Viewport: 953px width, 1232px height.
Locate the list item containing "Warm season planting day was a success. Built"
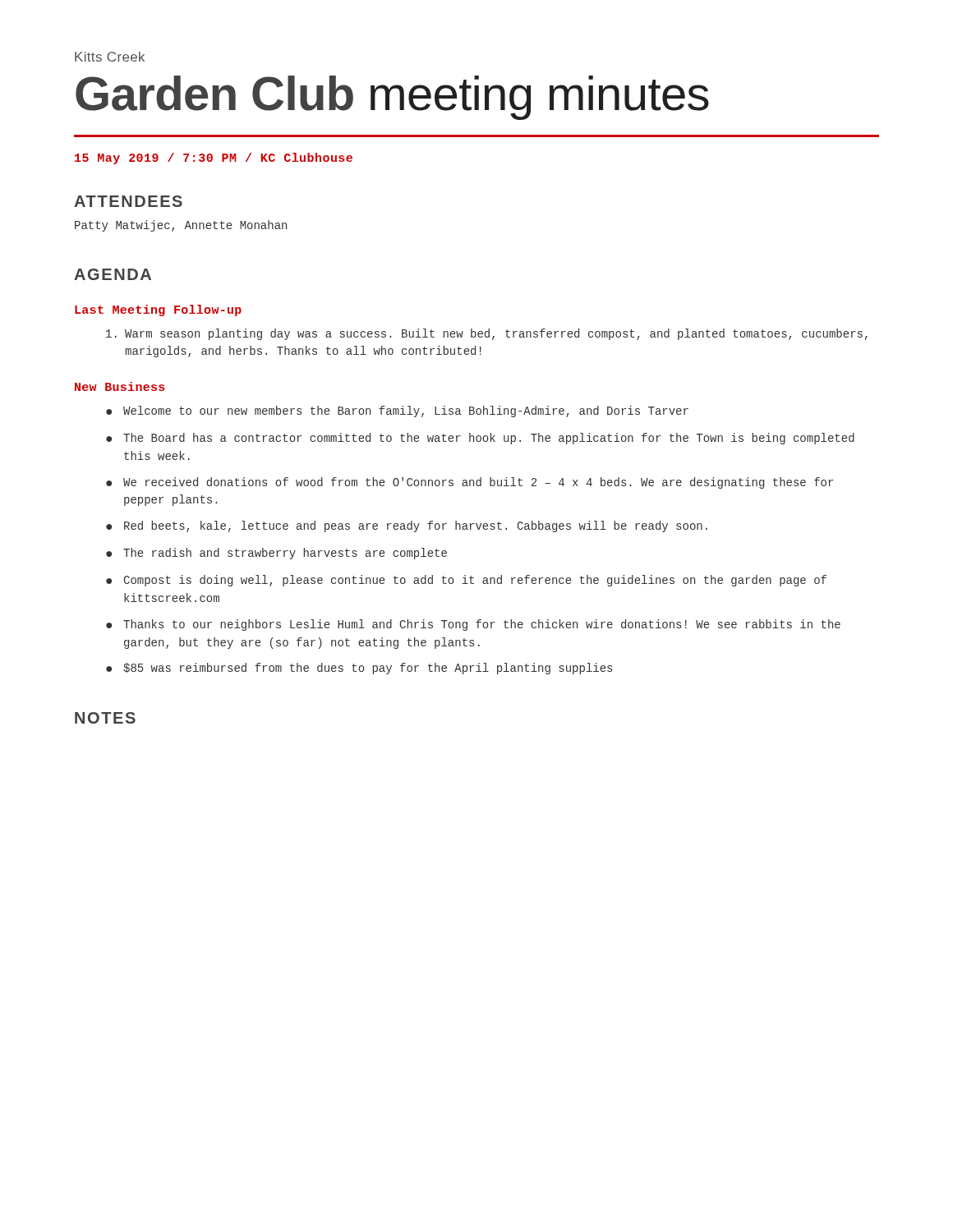[x=489, y=344]
